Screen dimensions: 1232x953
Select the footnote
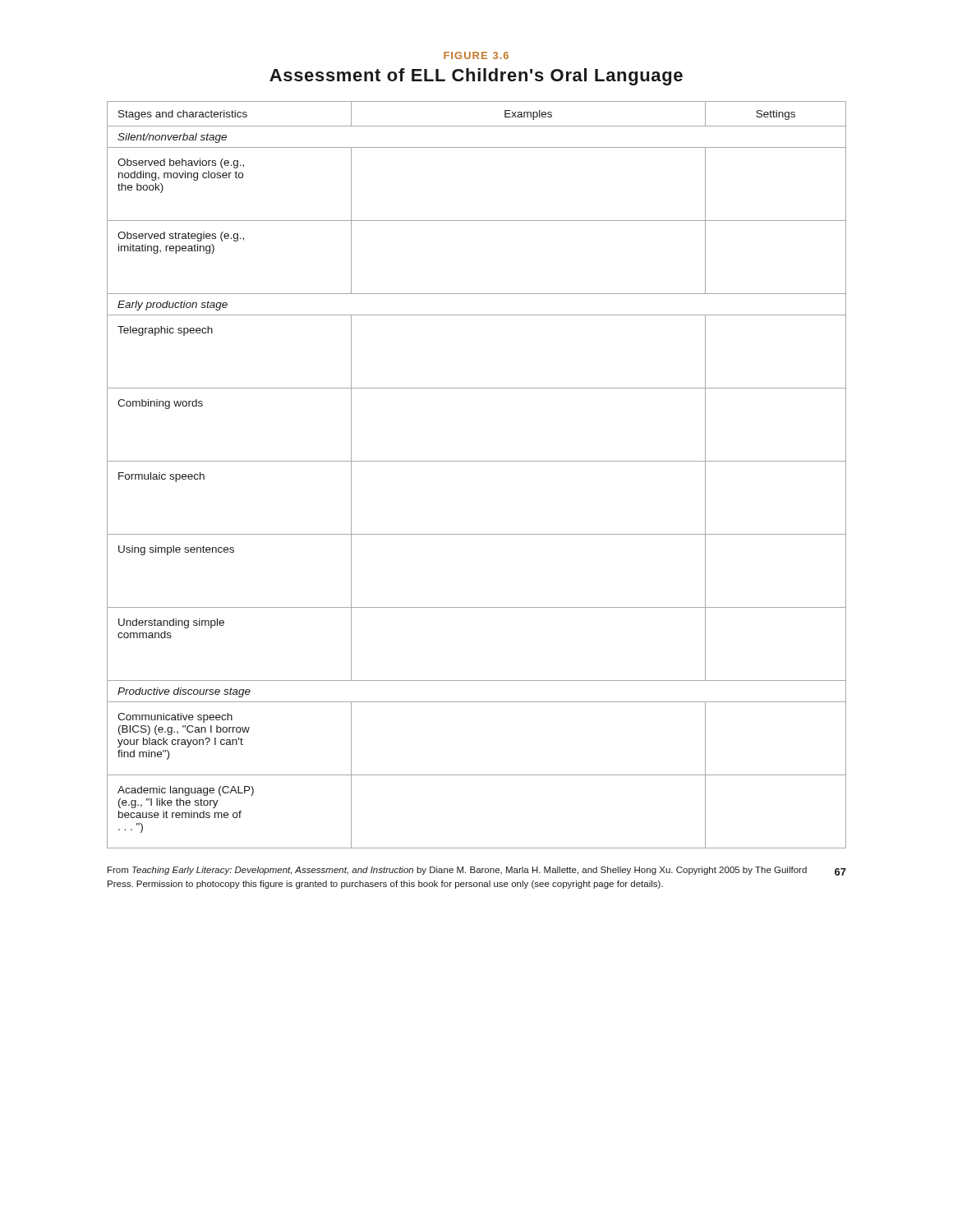(x=457, y=877)
